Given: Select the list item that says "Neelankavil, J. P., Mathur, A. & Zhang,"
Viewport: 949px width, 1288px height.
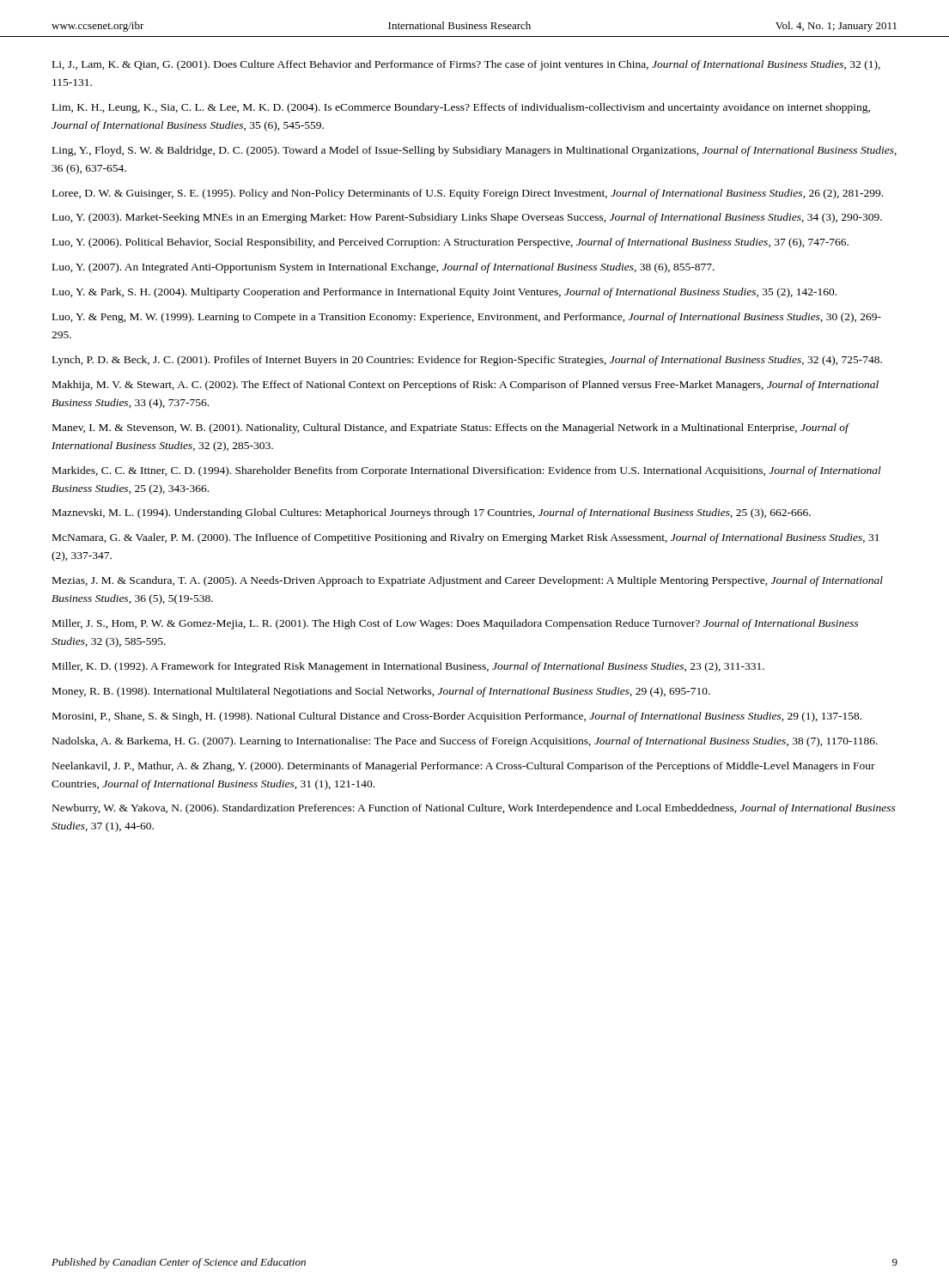Looking at the screenshot, I should tap(463, 774).
